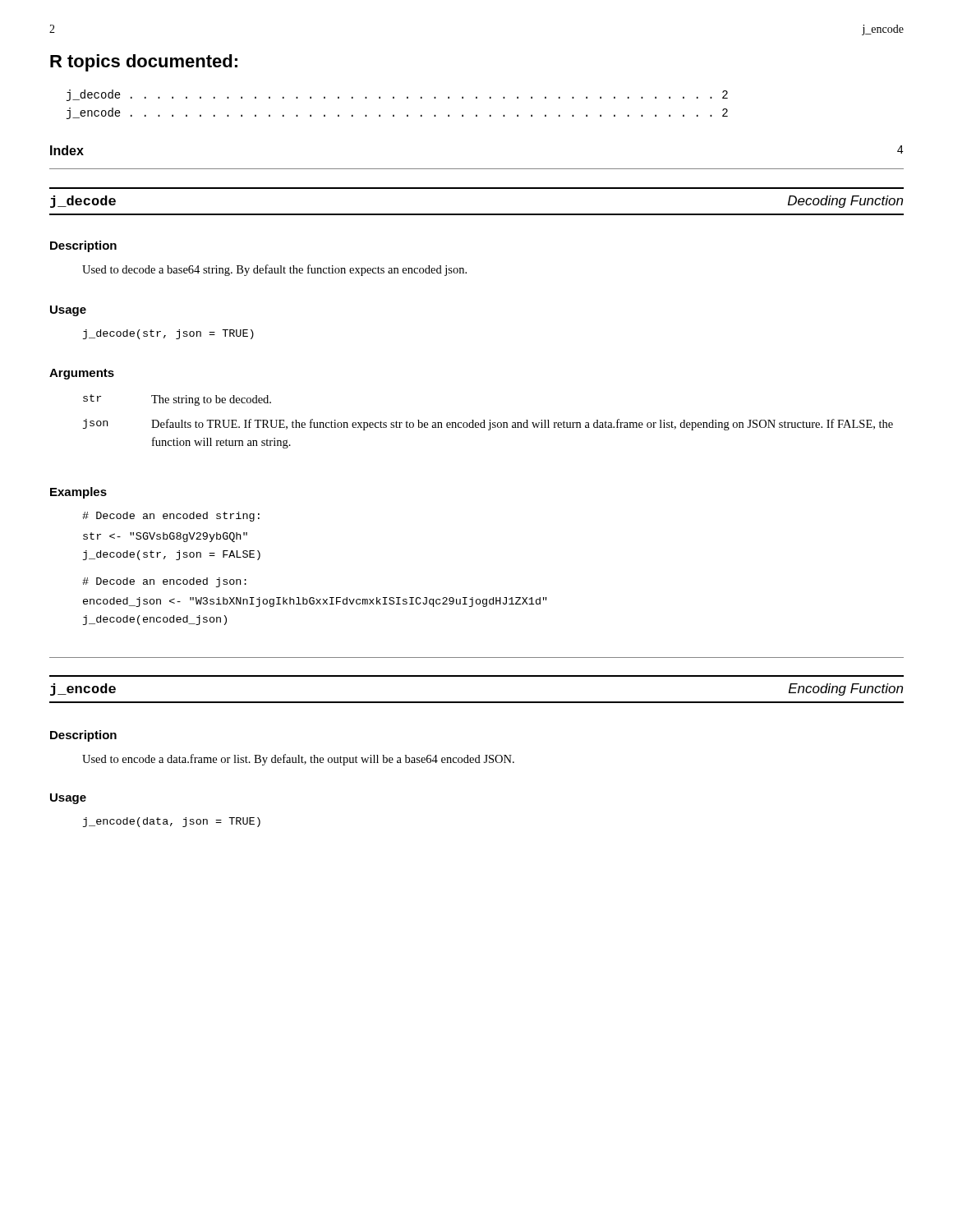Point to the block starting "Decode an encoded json:"
This screenshot has width=953, height=1232.
(165, 582)
